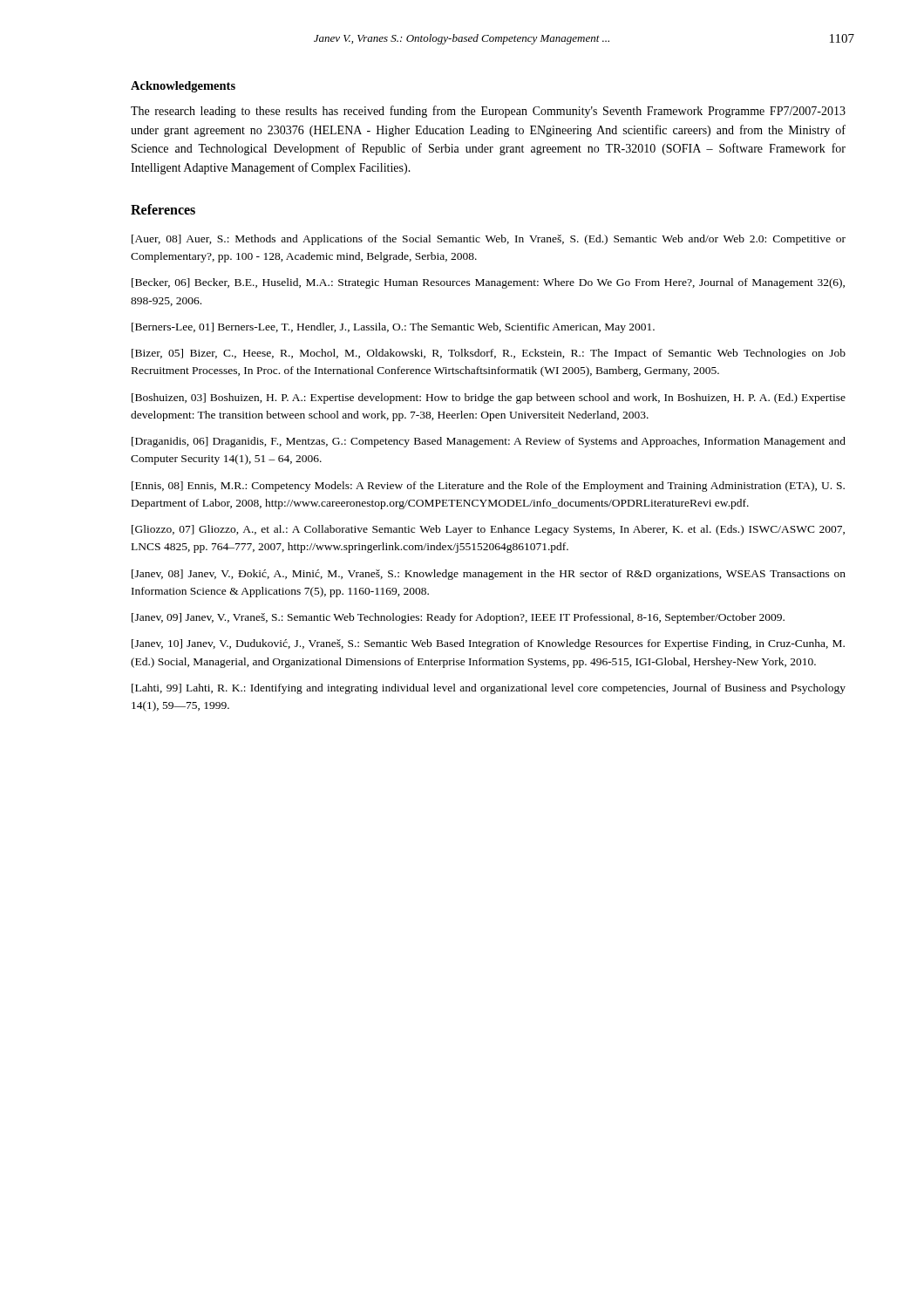Click on the list item containing "[Bizer, 05] Bizer, C., Heese, R., Mochol, M.,"

click(x=488, y=362)
